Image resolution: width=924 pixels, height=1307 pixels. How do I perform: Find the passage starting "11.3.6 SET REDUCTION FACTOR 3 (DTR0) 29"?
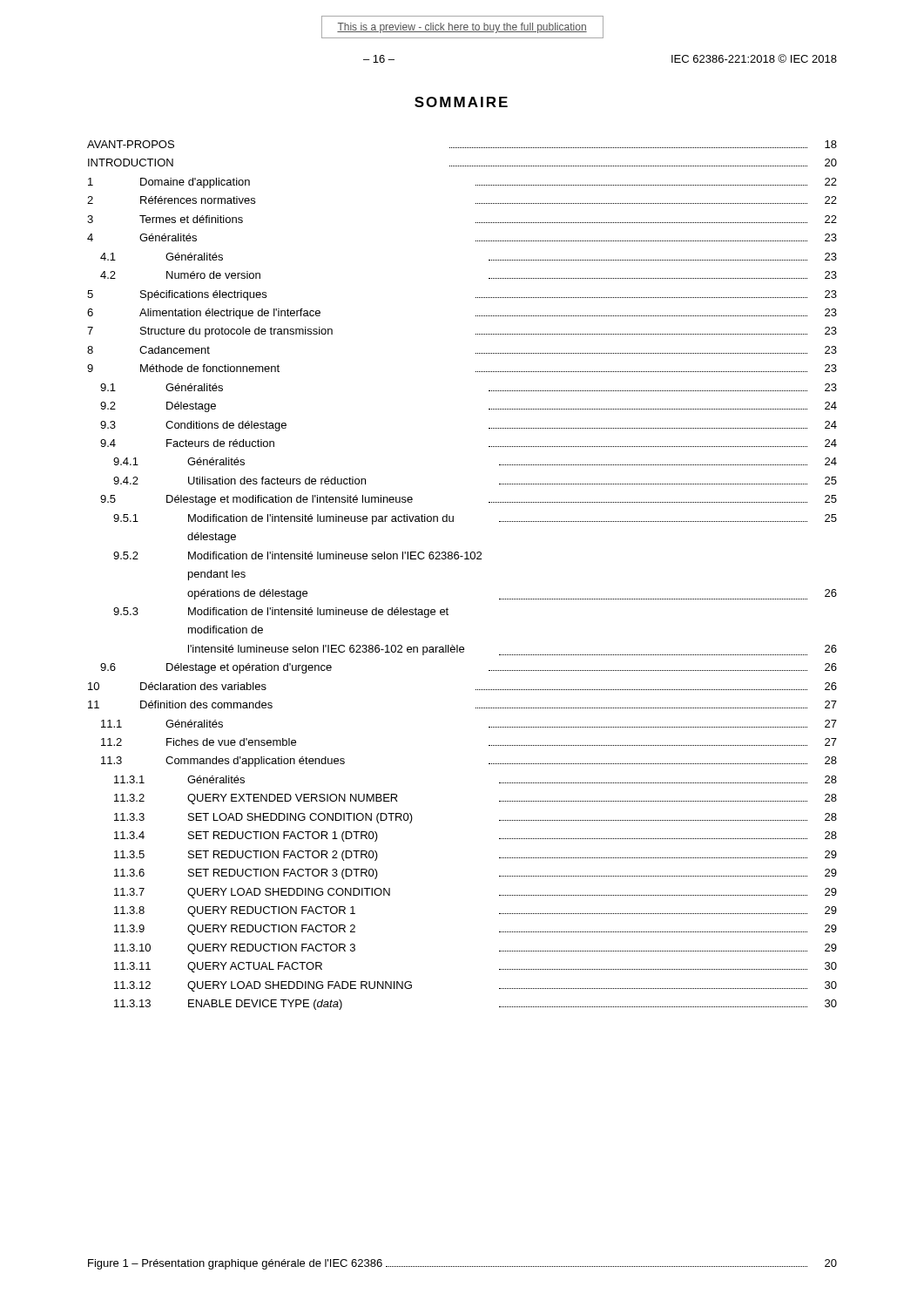pyautogui.click(x=133, y=874)
